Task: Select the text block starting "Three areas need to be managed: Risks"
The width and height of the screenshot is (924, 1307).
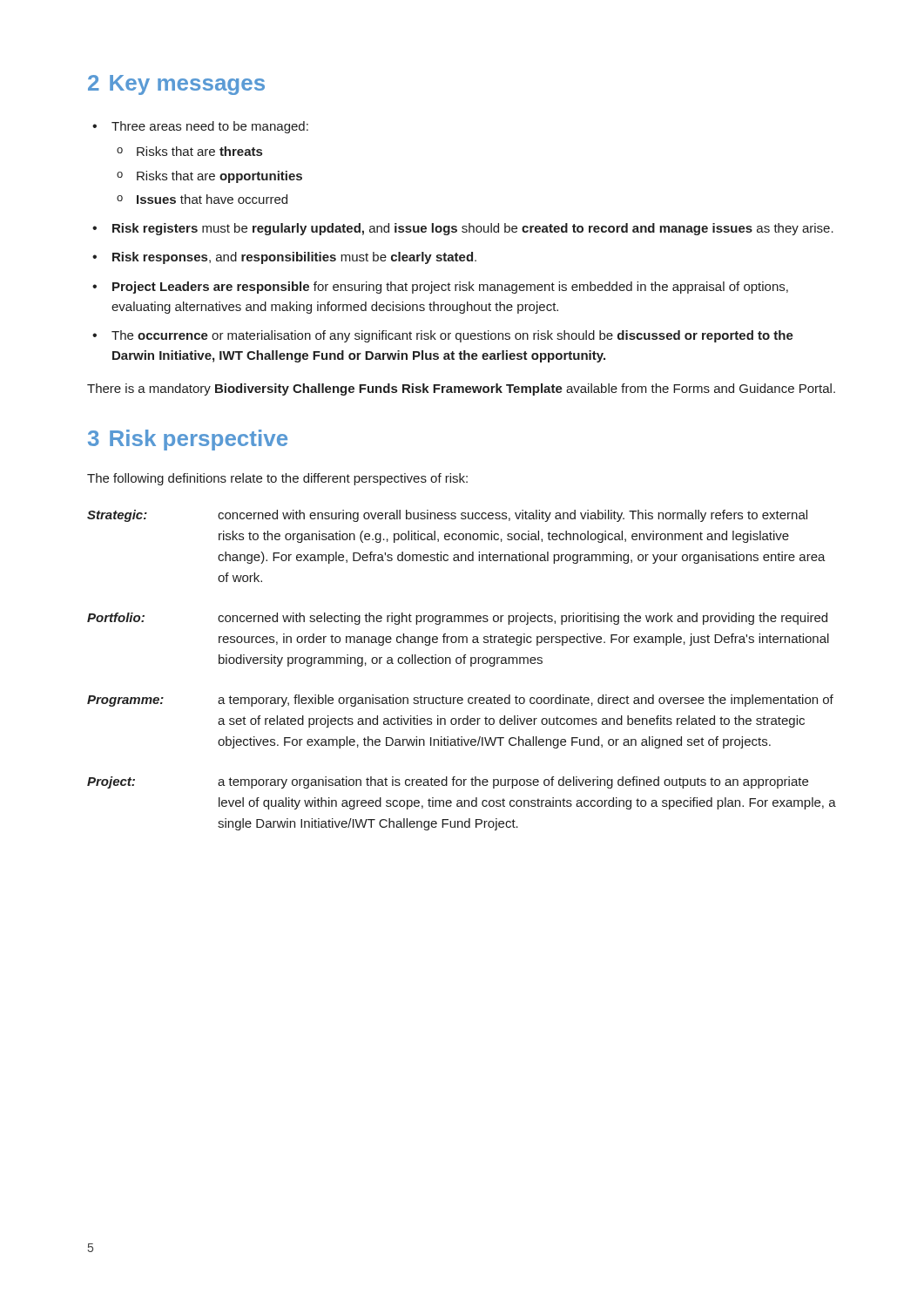Action: pyautogui.click(x=200, y=127)
